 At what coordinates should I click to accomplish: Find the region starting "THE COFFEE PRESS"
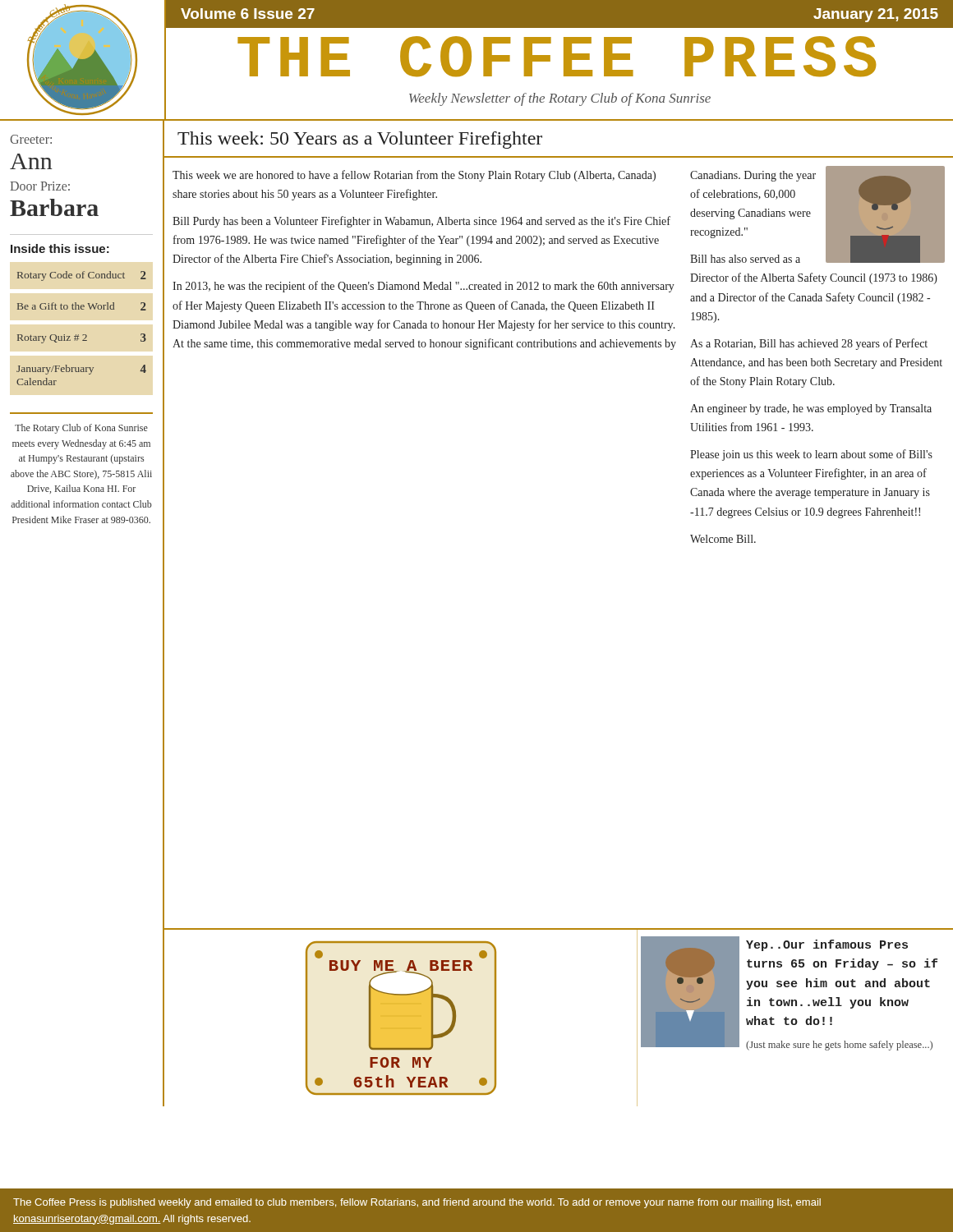click(x=559, y=59)
